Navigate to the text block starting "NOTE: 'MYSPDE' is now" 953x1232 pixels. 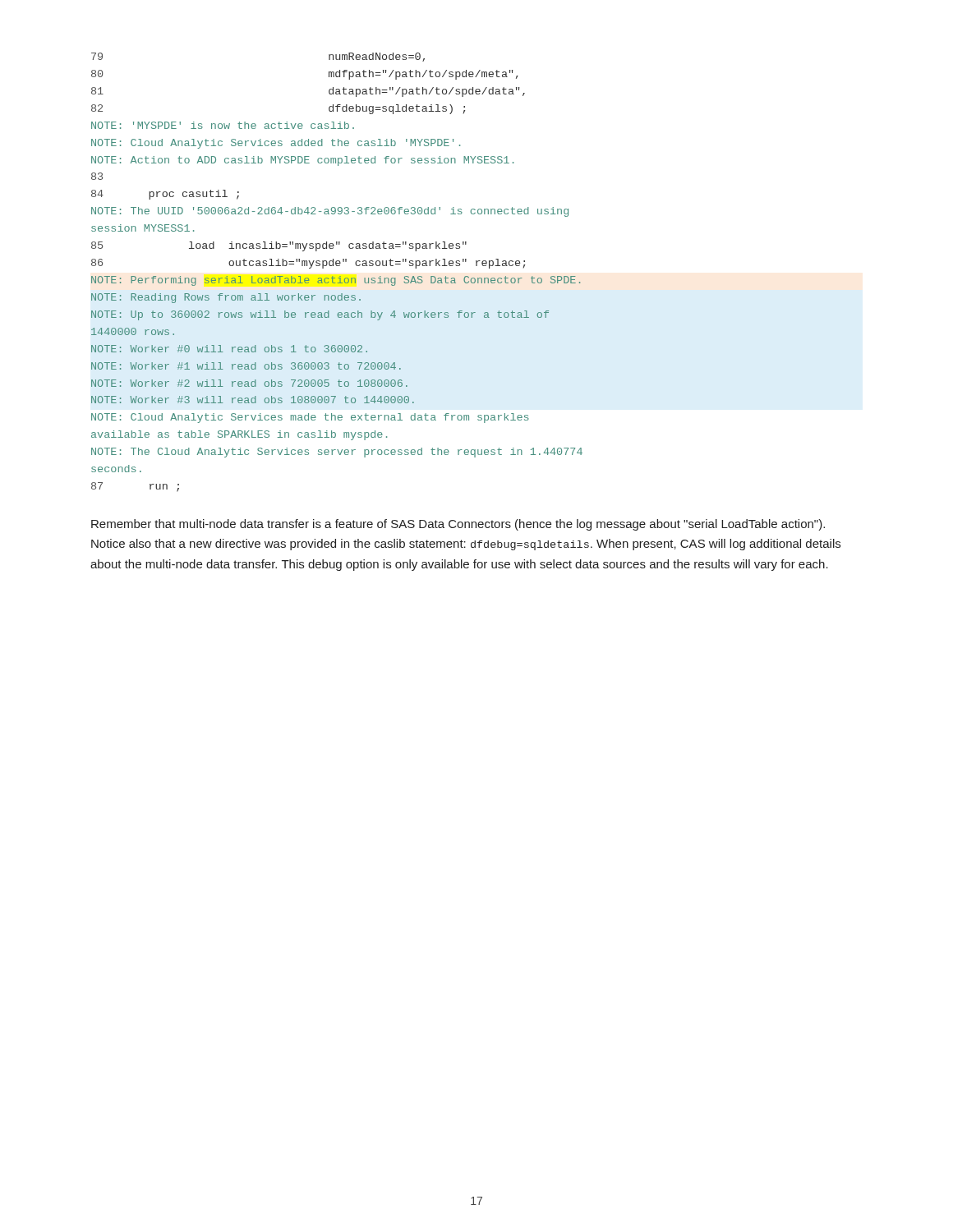(x=223, y=125)
